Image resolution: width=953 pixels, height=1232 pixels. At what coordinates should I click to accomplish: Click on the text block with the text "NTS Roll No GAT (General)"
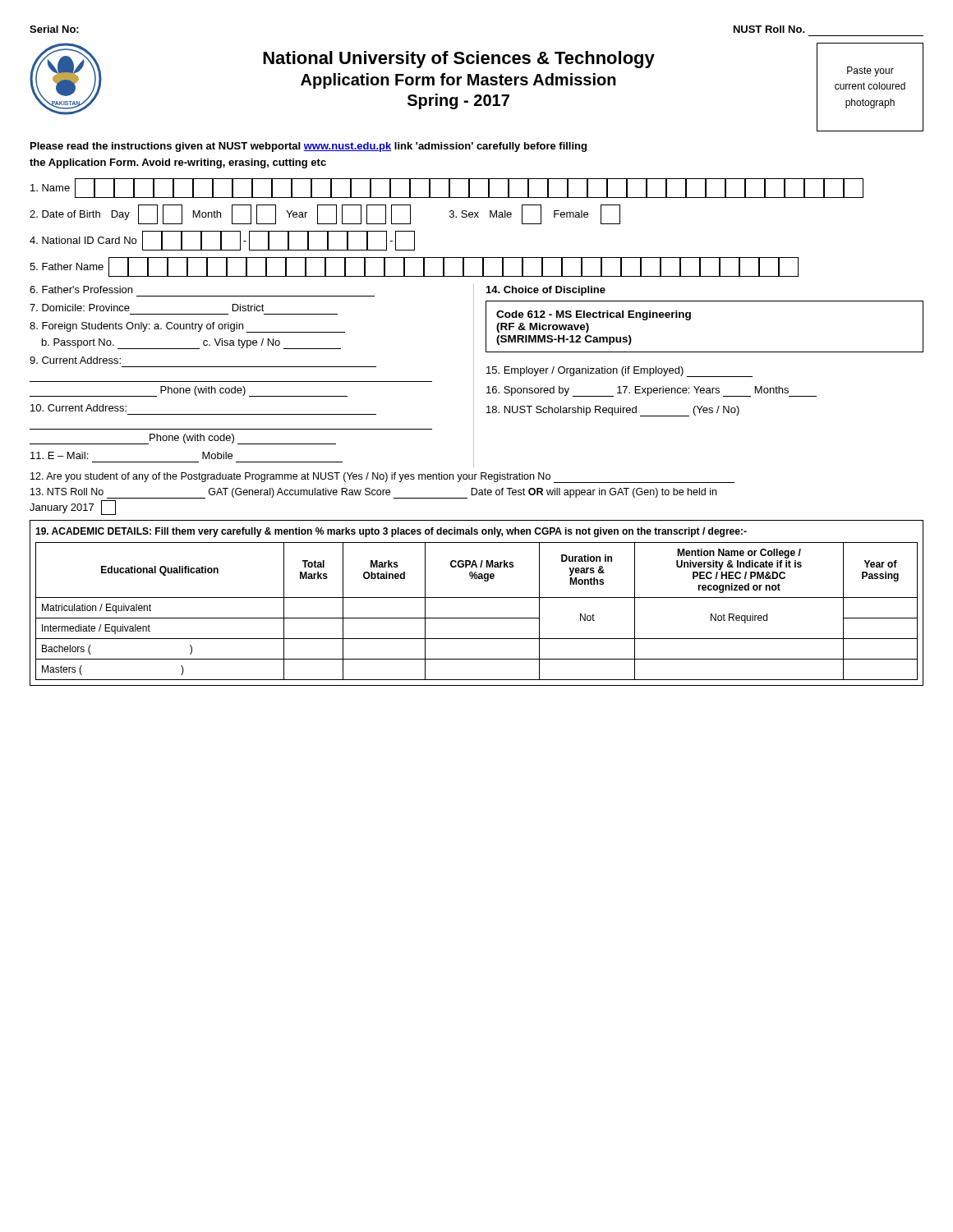(x=373, y=492)
